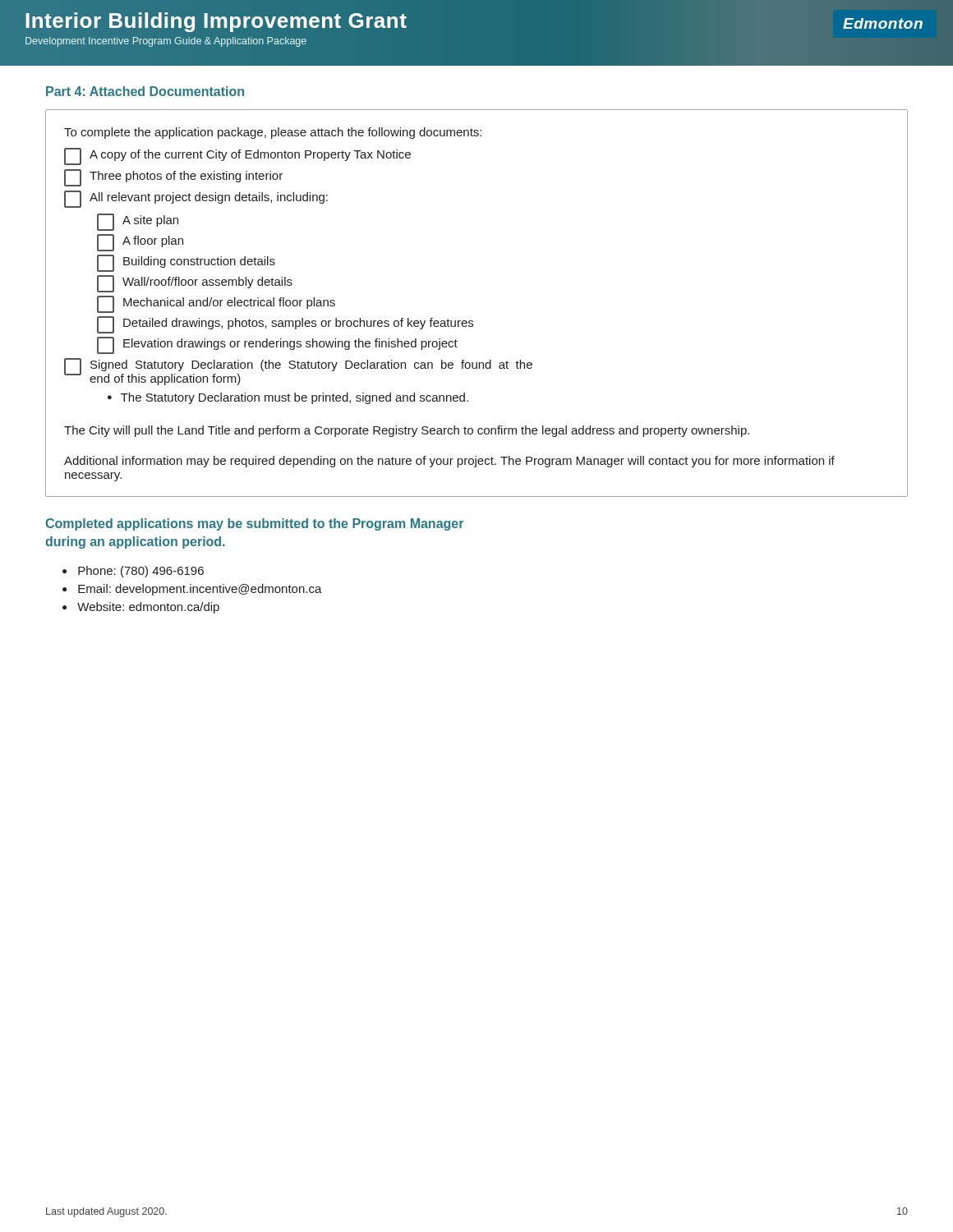Click on the text block that says "To complete the application package, please attach the"

pos(273,133)
